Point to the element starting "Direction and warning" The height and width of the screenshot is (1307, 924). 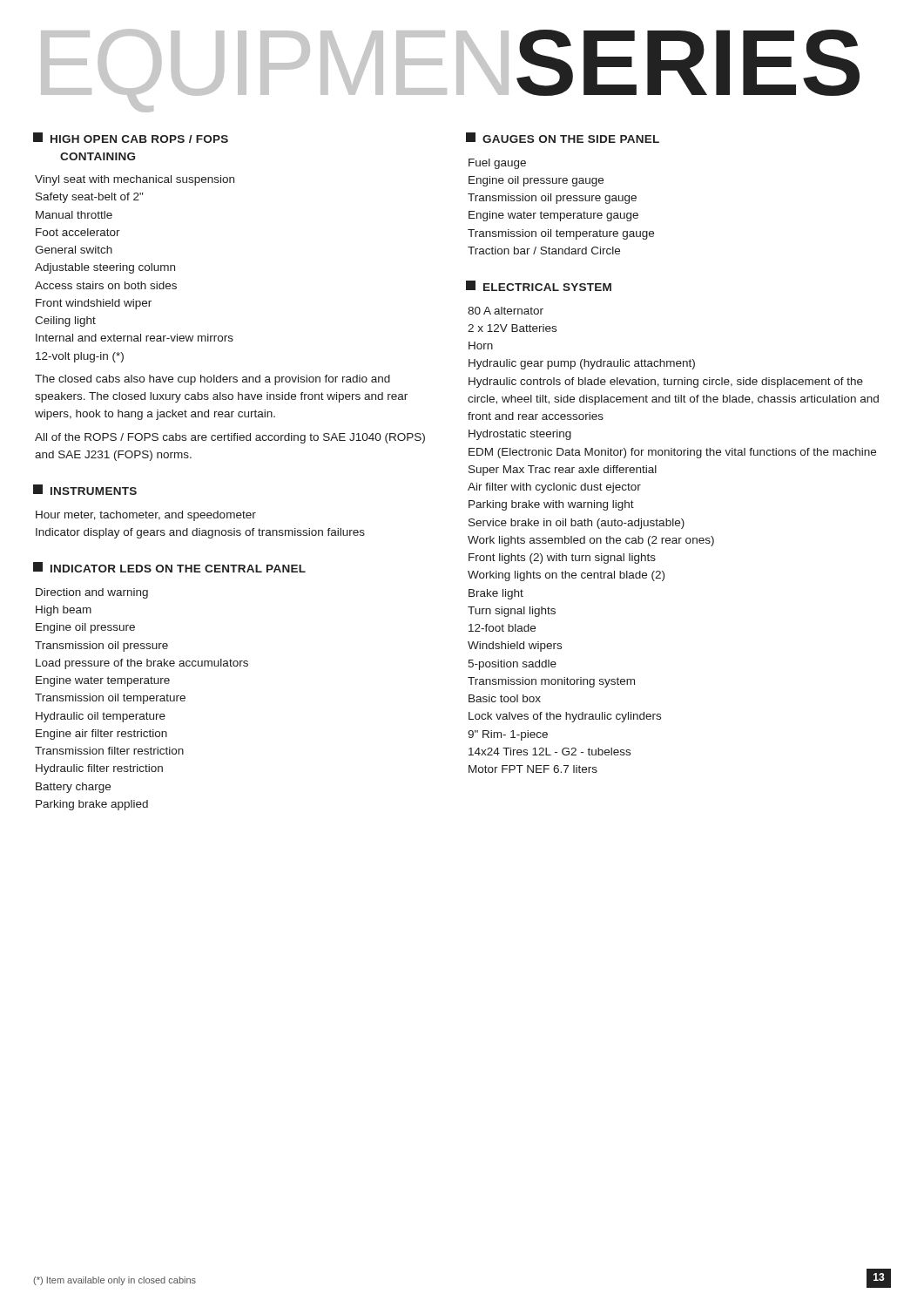tap(92, 592)
